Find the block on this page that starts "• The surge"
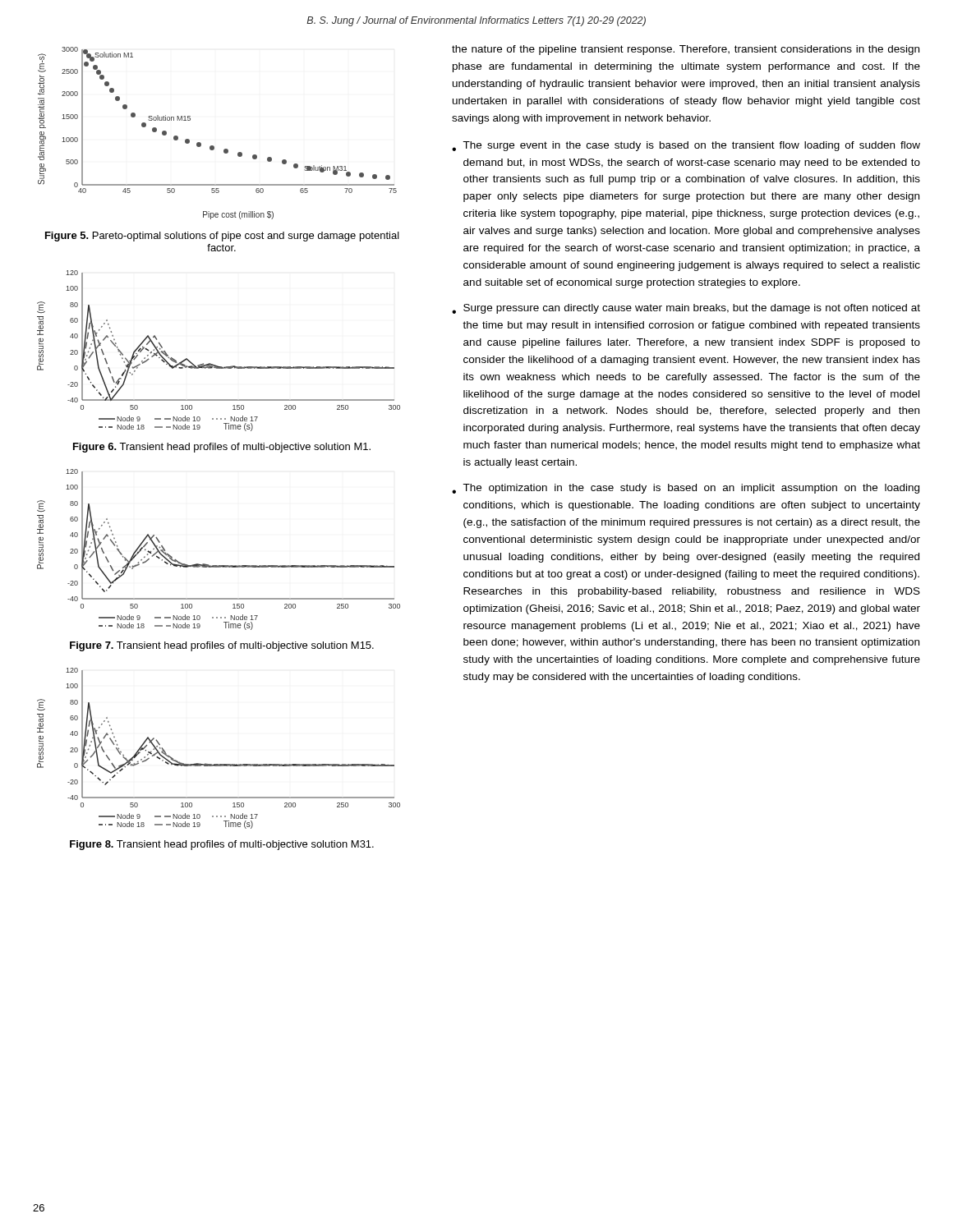The width and height of the screenshot is (953, 1232). pos(686,214)
